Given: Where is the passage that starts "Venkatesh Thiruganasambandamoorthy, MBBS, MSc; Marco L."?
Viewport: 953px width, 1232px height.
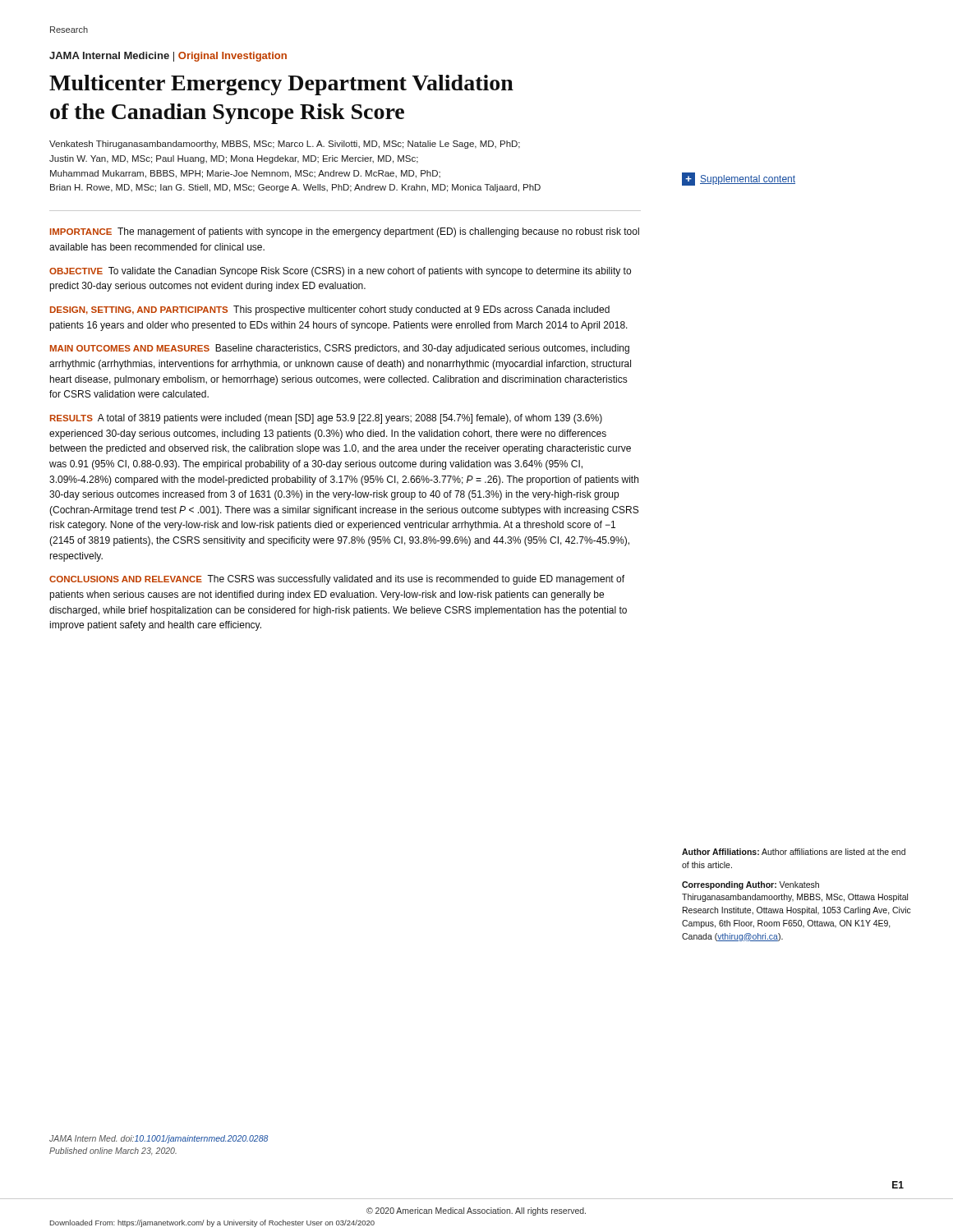Looking at the screenshot, I should (295, 166).
